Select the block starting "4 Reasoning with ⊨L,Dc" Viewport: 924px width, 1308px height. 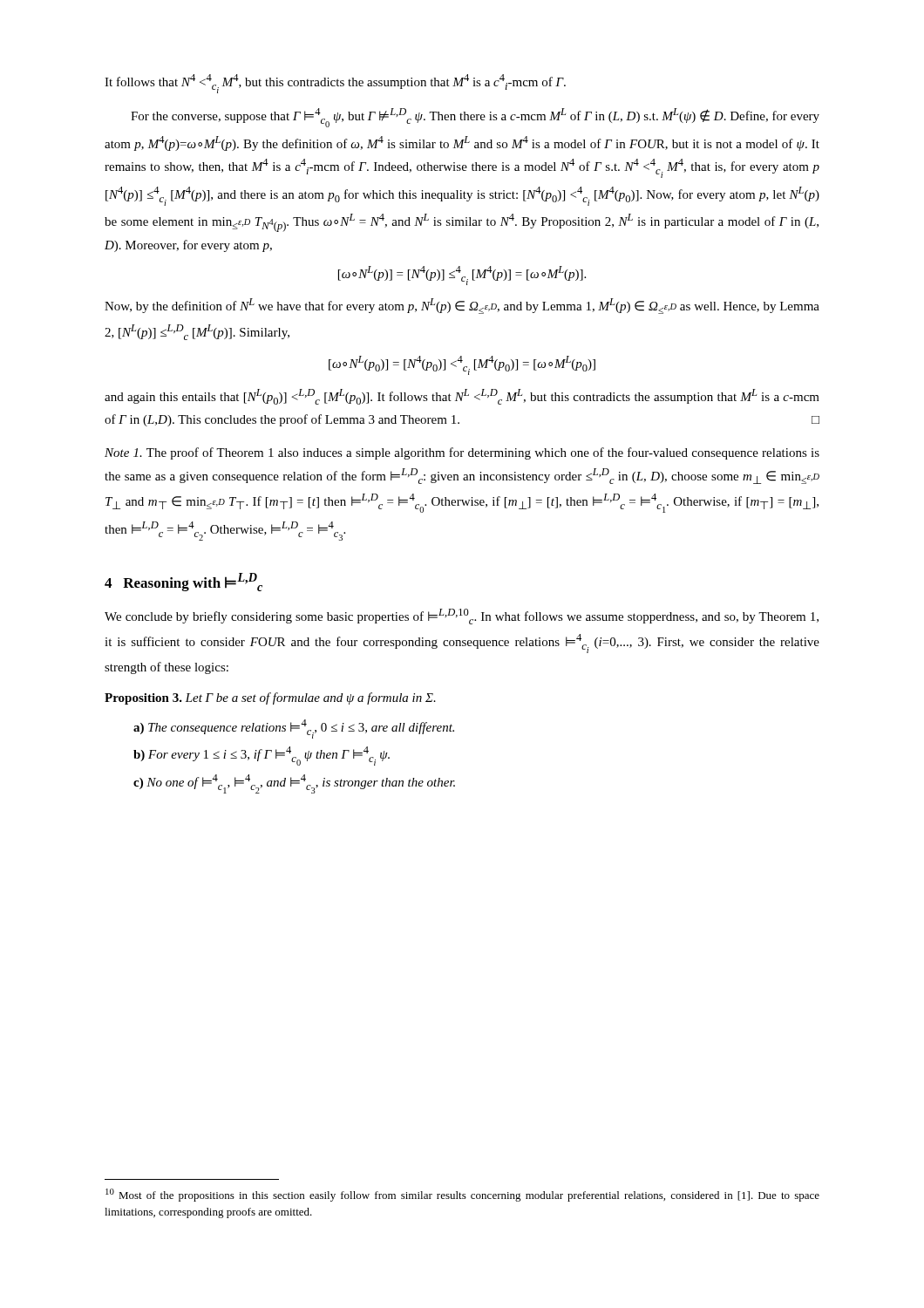coord(184,582)
